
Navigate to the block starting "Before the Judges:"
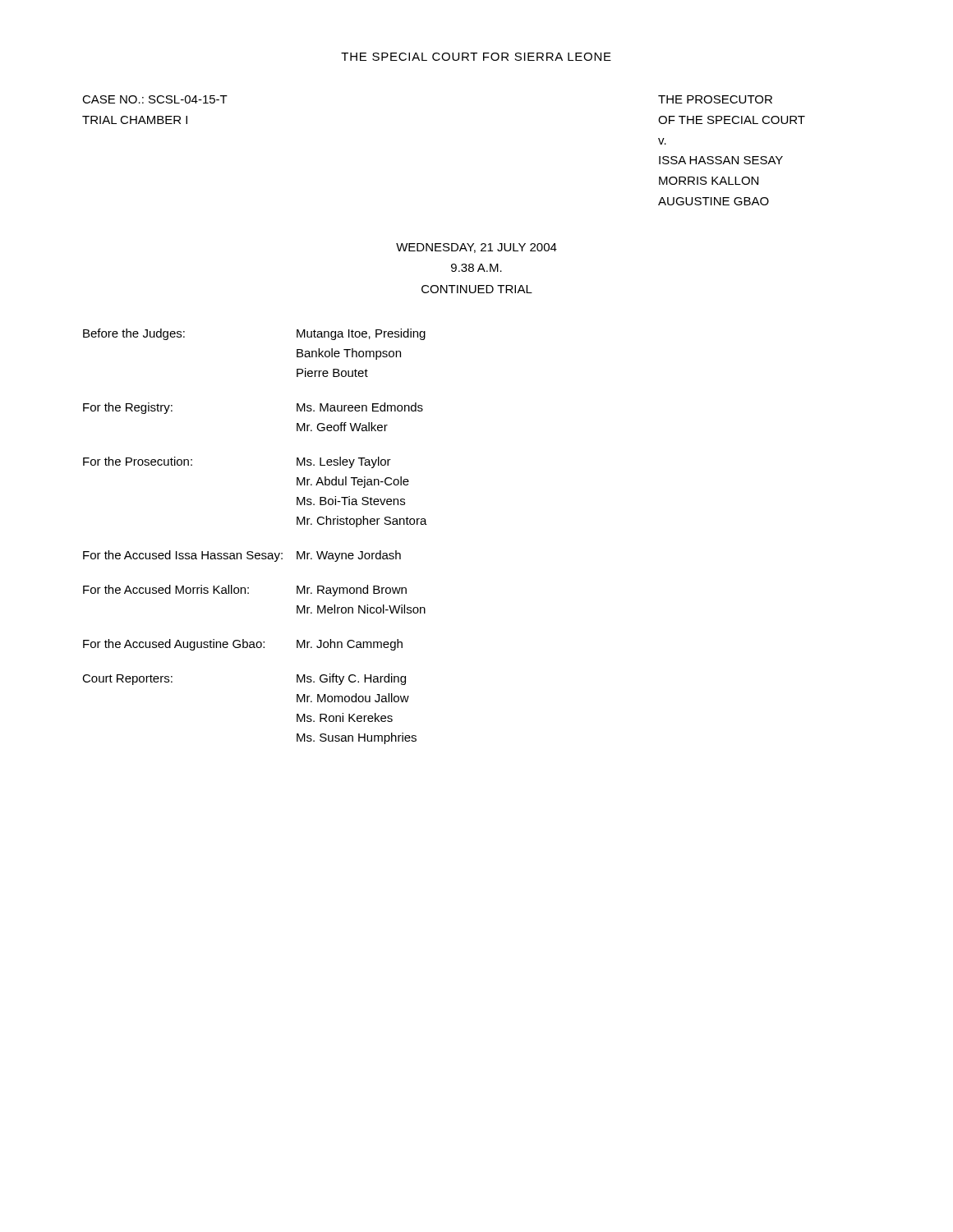click(134, 333)
